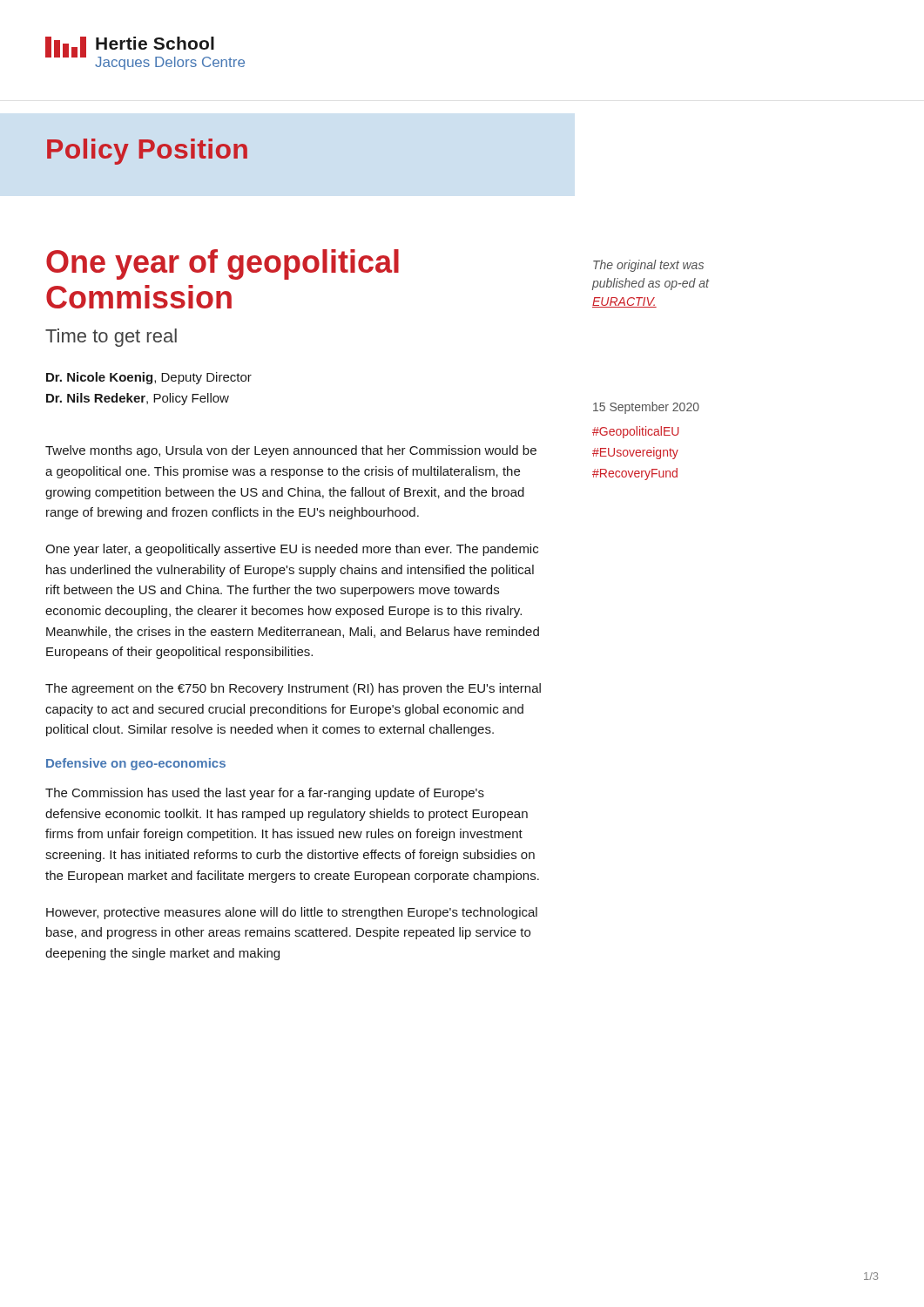The height and width of the screenshot is (1307, 924).
Task: Point to the block beginning "Twelve months ago, Ursula von"
Action: click(291, 481)
